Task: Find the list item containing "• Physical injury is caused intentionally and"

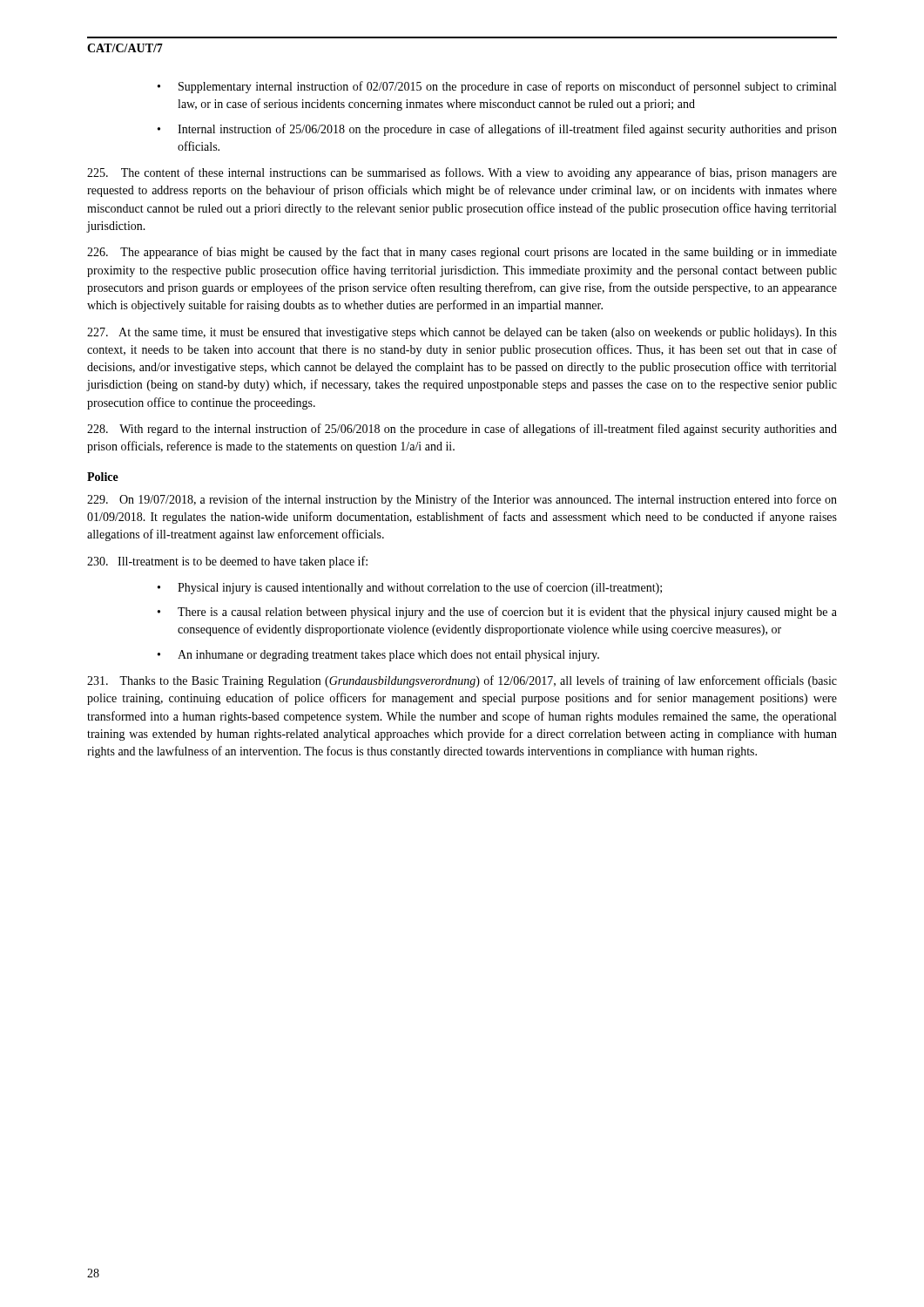Action: point(497,588)
